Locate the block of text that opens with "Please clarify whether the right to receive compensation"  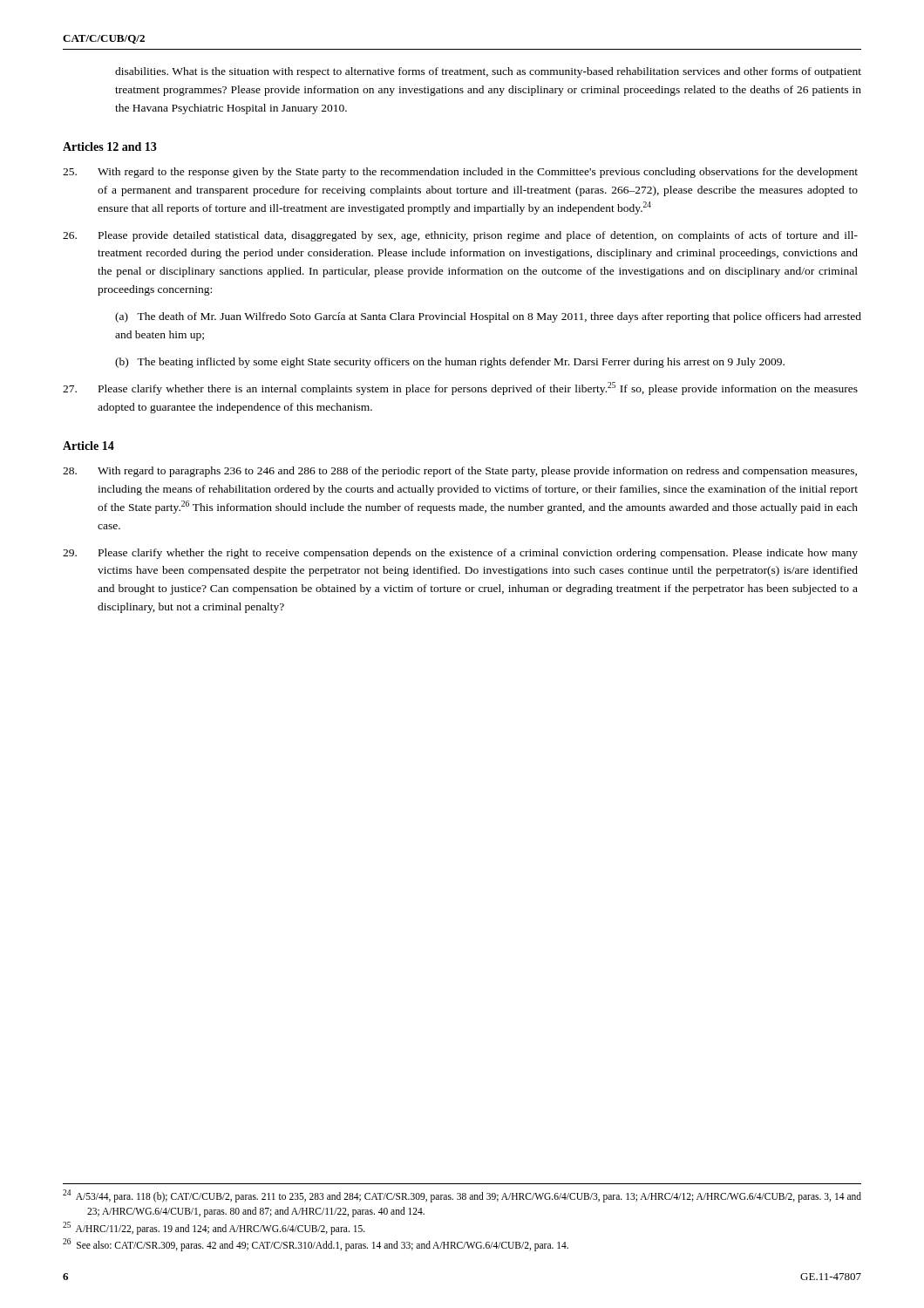tap(460, 580)
